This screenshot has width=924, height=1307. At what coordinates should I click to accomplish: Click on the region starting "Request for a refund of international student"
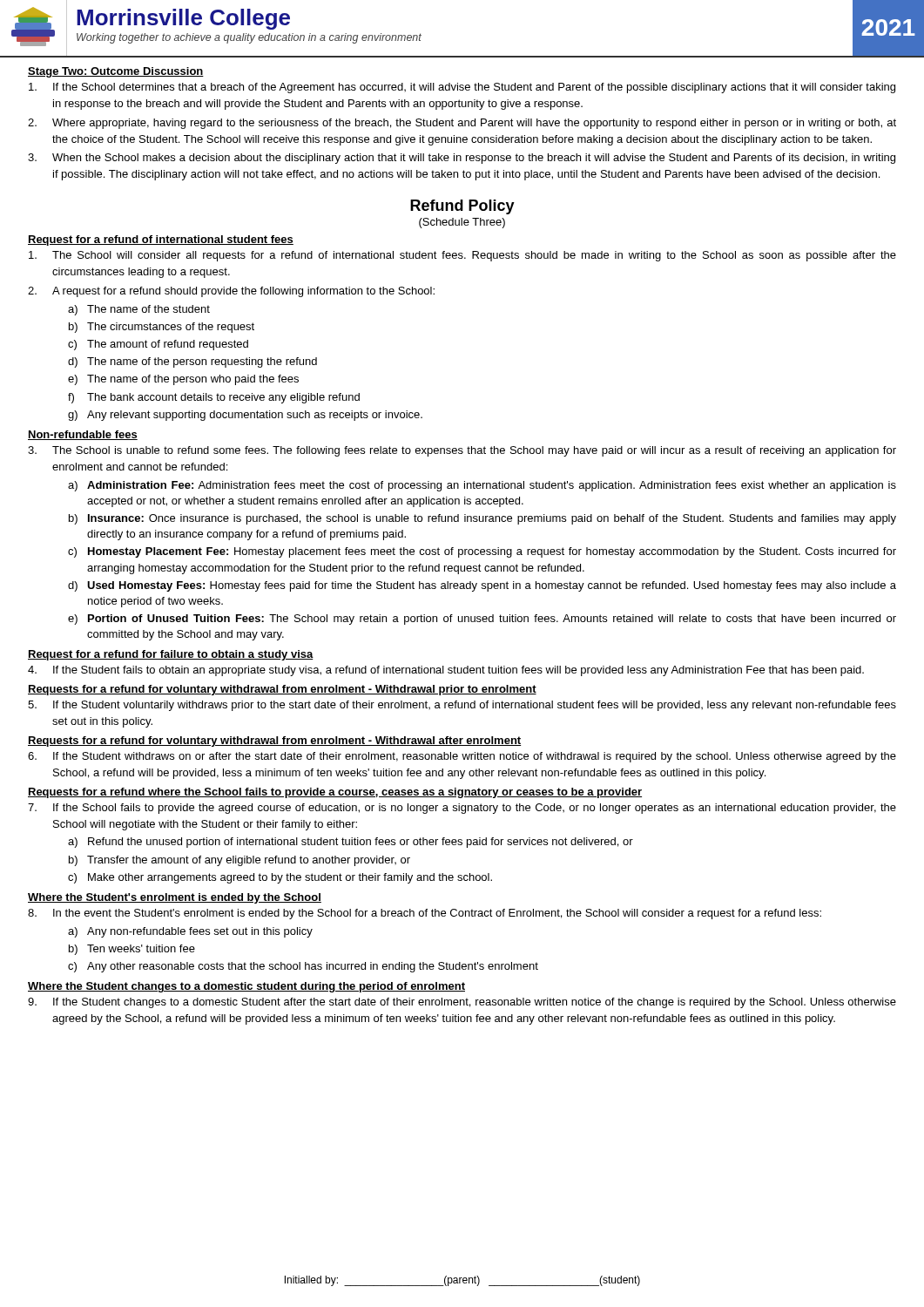pyautogui.click(x=161, y=239)
